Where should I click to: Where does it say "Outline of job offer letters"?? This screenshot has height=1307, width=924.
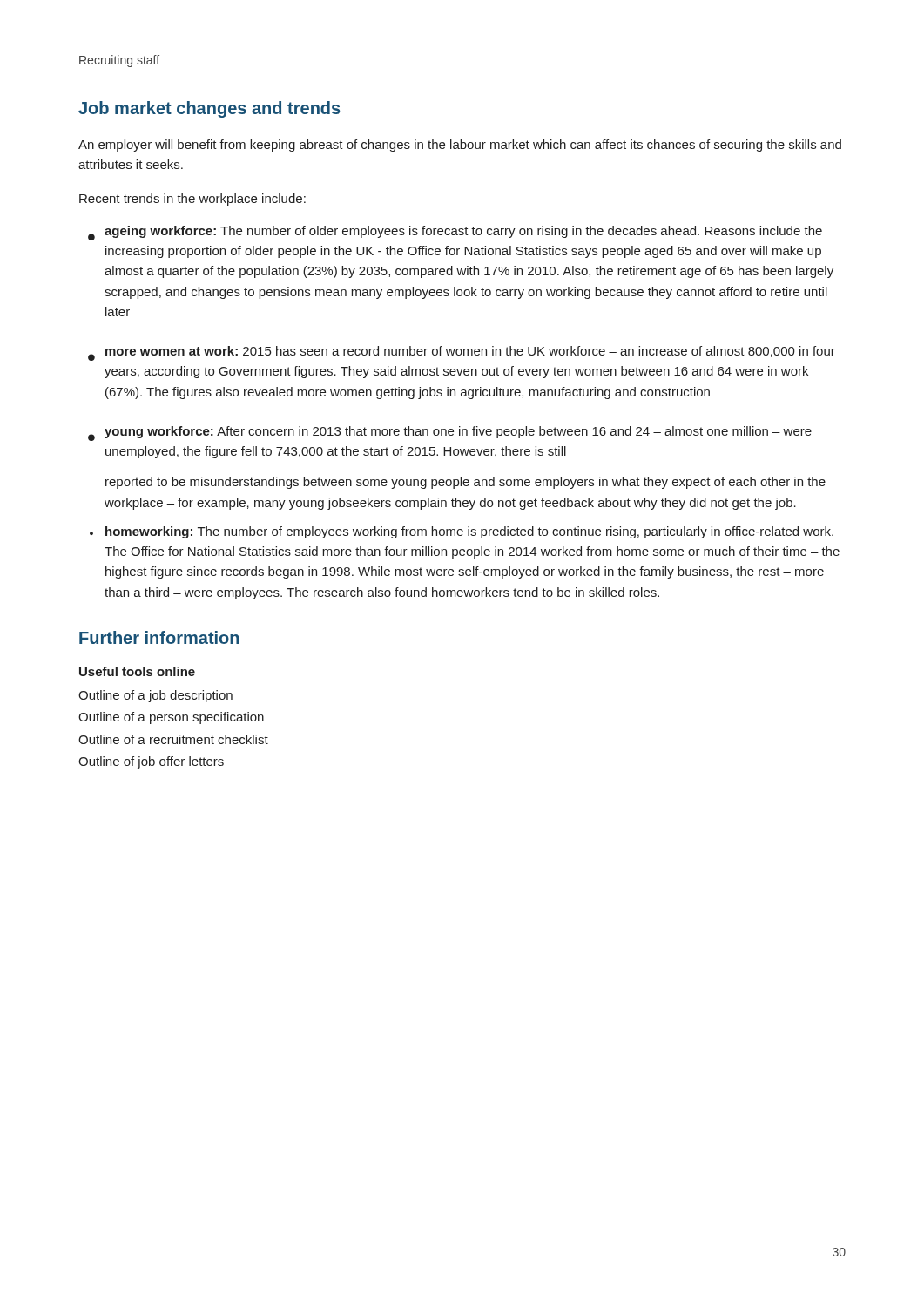151,761
